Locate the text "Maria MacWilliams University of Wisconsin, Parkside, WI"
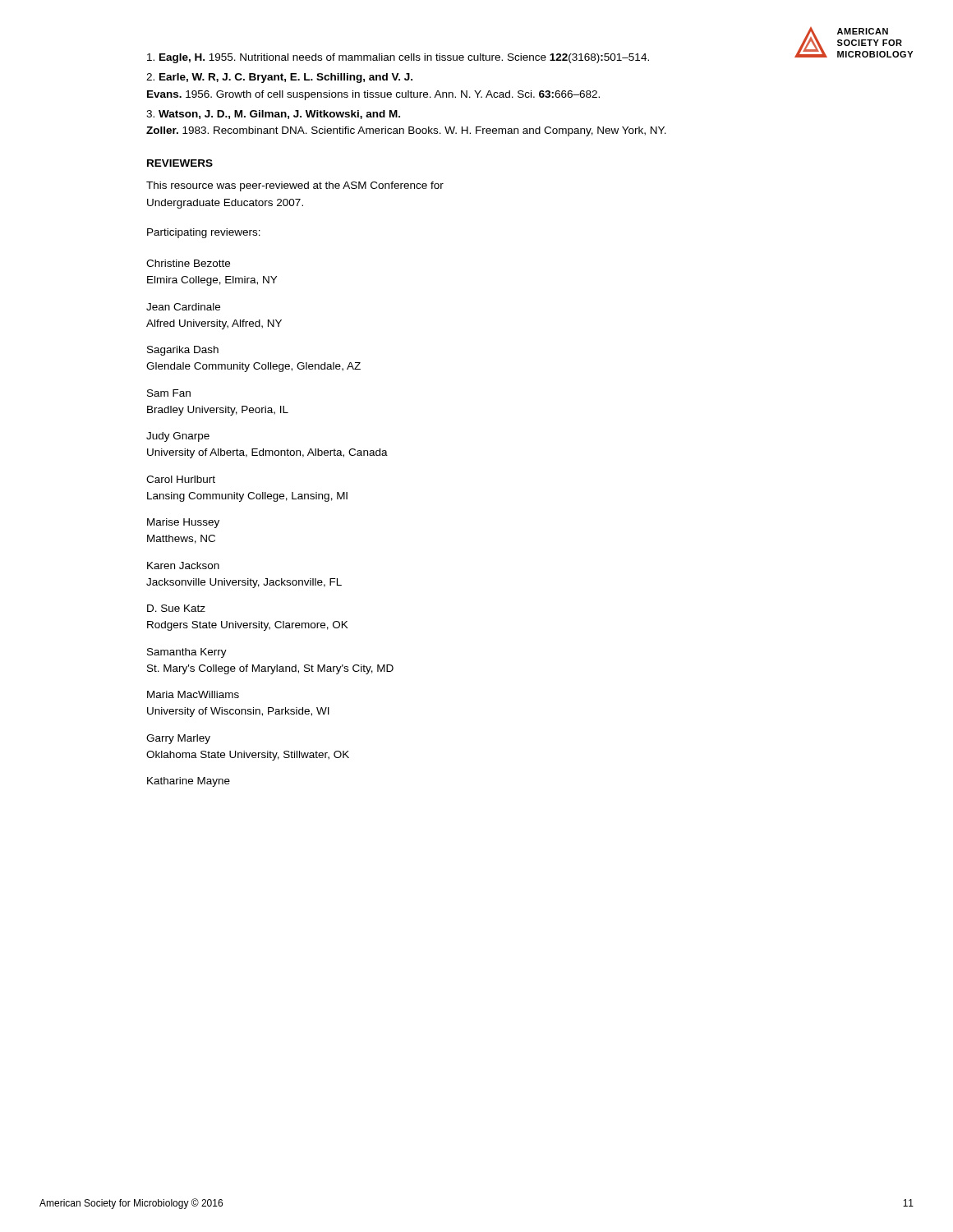The width and height of the screenshot is (953, 1232). [238, 703]
